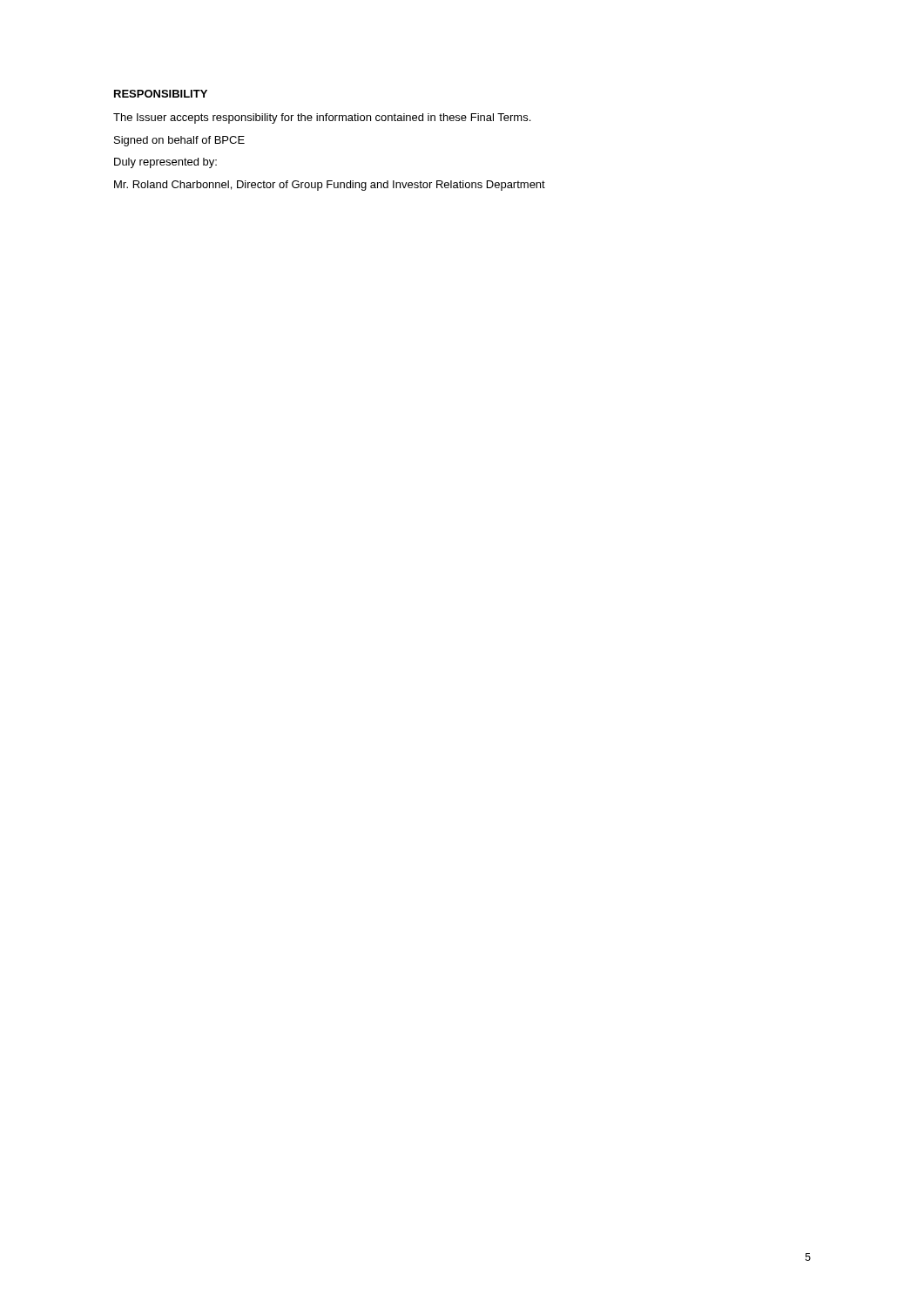Select a section header
The width and height of the screenshot is (924, 1307).
coord(160,94)
